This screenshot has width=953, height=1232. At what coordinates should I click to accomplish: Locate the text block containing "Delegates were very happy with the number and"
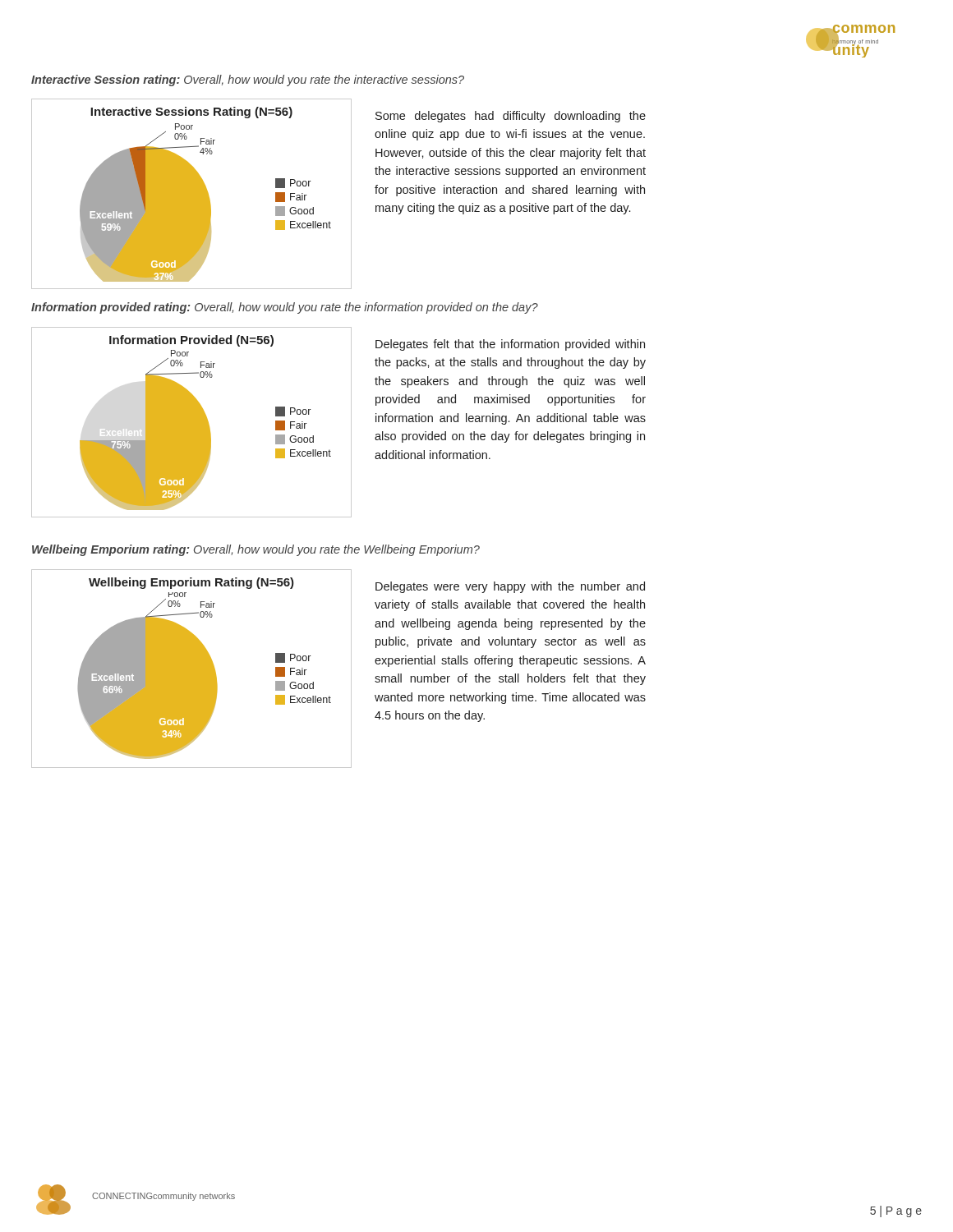coord(510,651)
